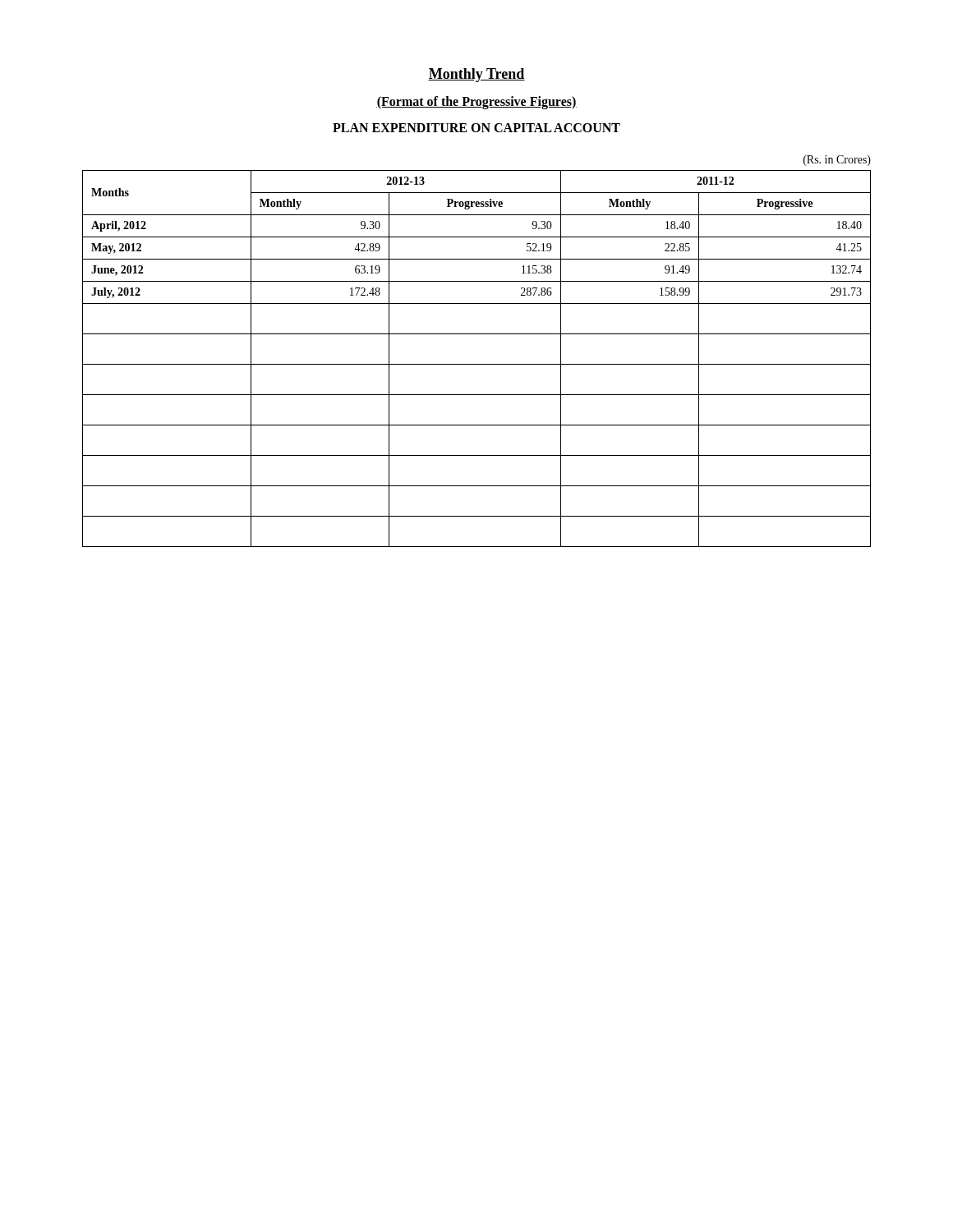Find the table that mentions "June, 2012"

(476, 350)
